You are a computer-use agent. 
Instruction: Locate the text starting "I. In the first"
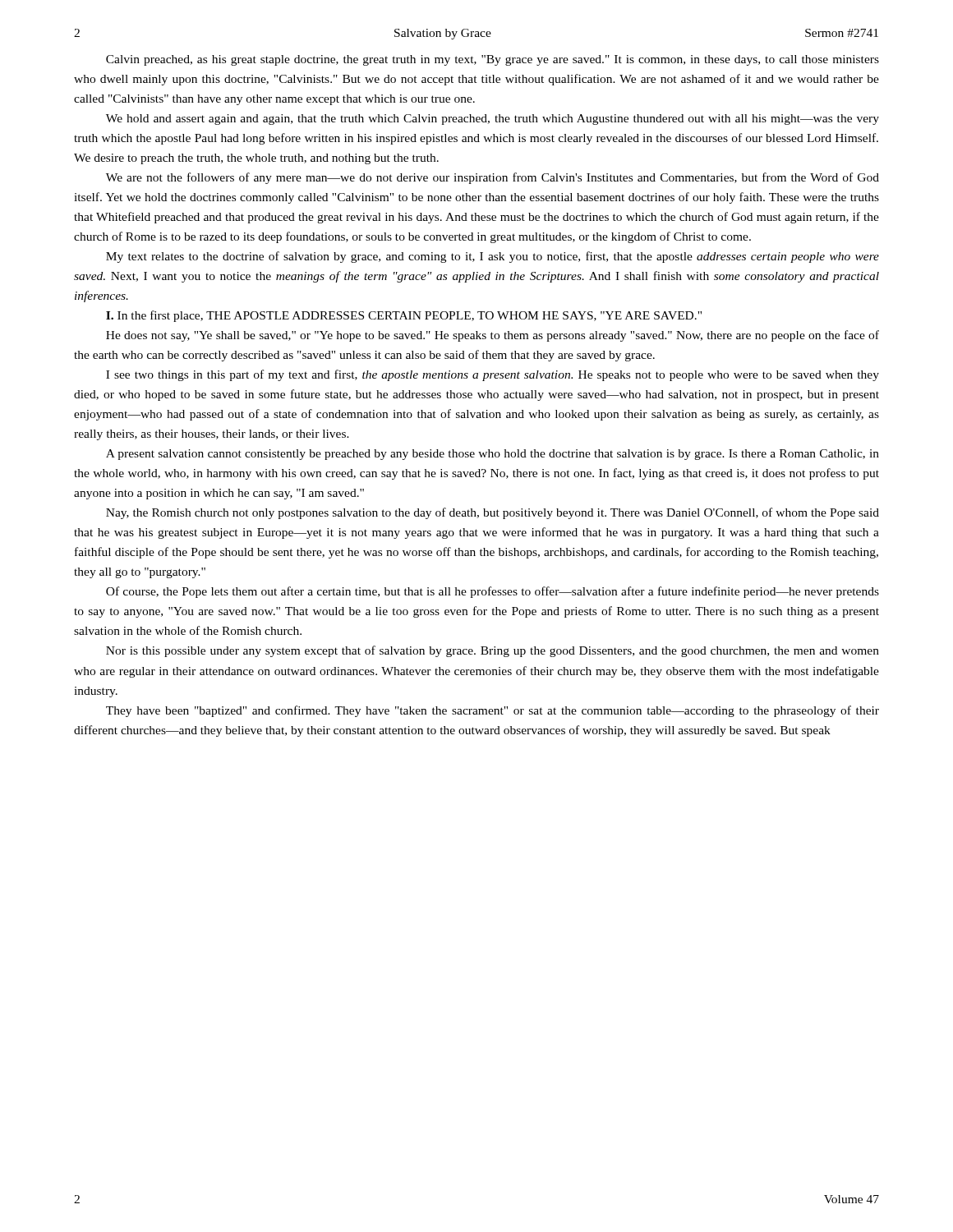(x=476, y=316)
